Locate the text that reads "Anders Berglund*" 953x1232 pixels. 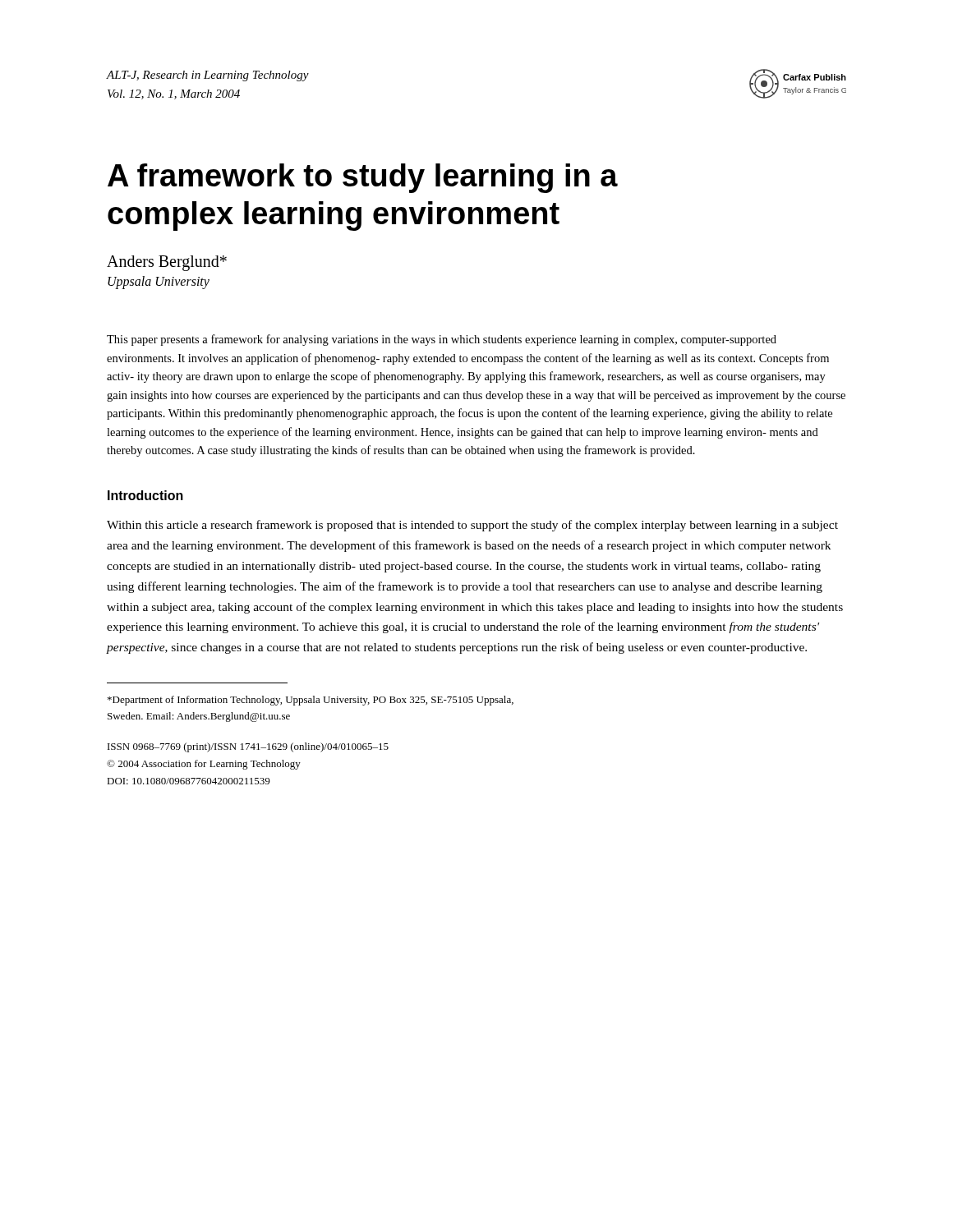tap(167, 261)
